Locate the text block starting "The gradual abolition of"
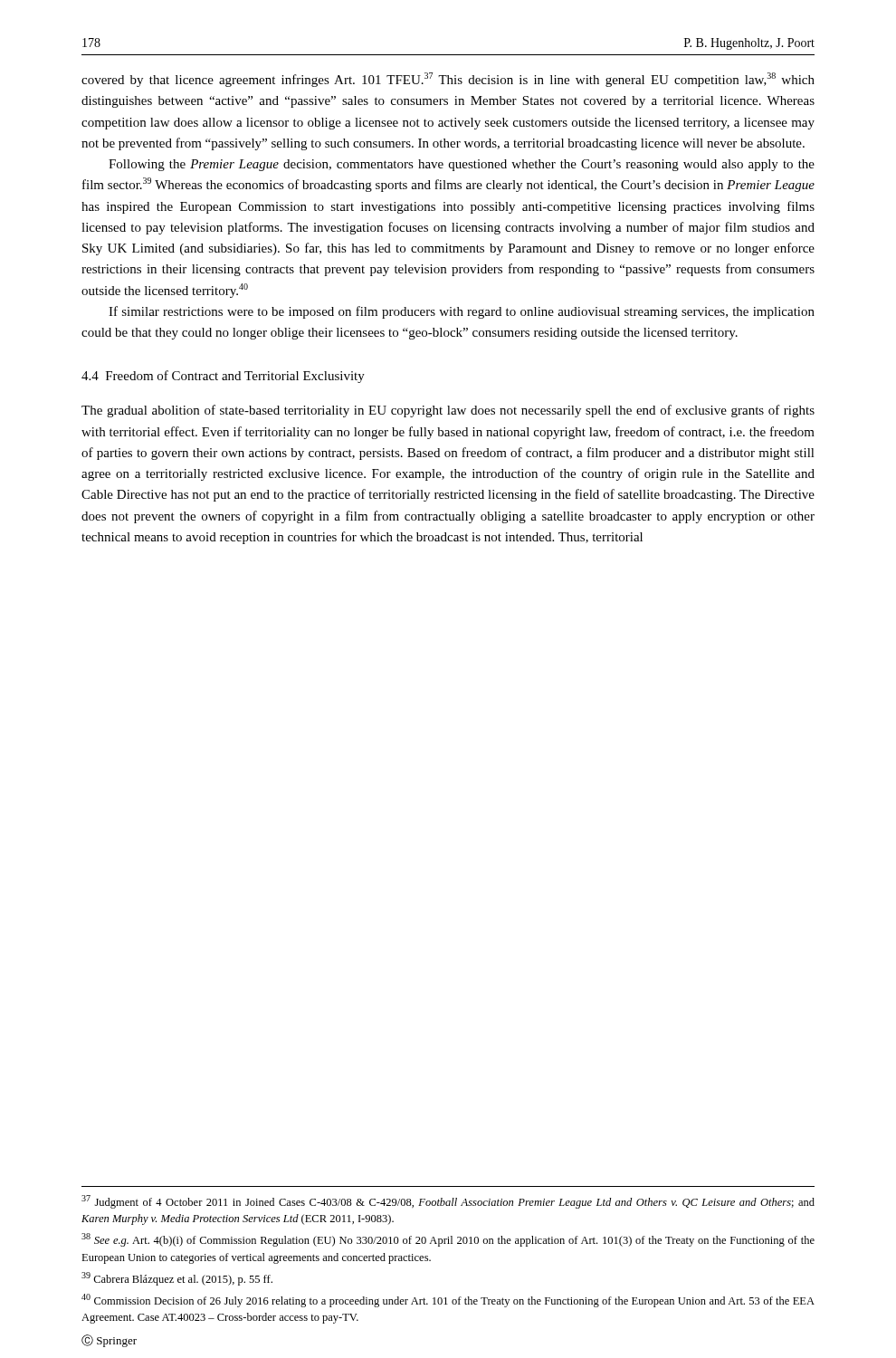 coord(448,474)
